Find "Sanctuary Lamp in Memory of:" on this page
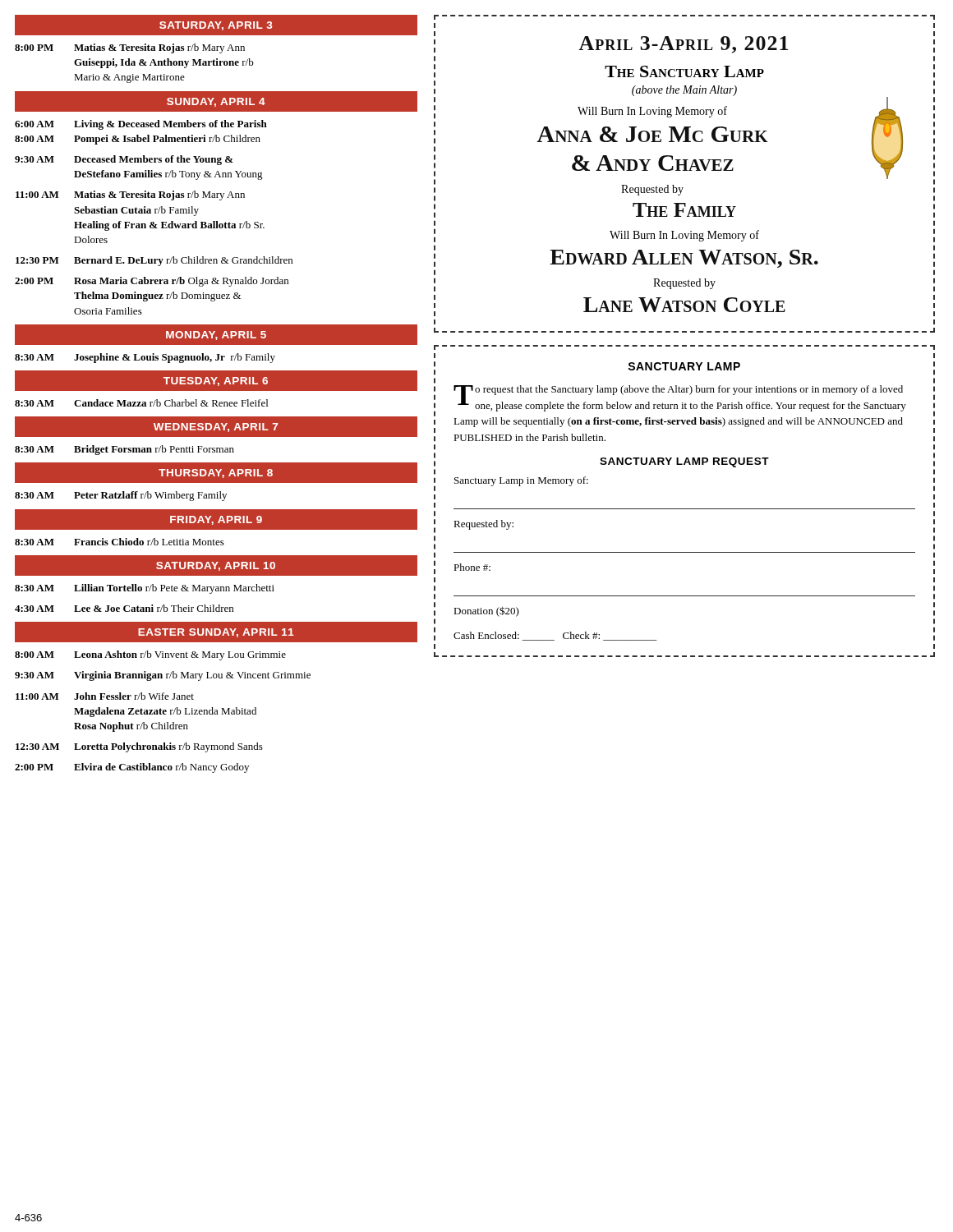This screenshot has width=953, height=1232. [x=521, y=480]
